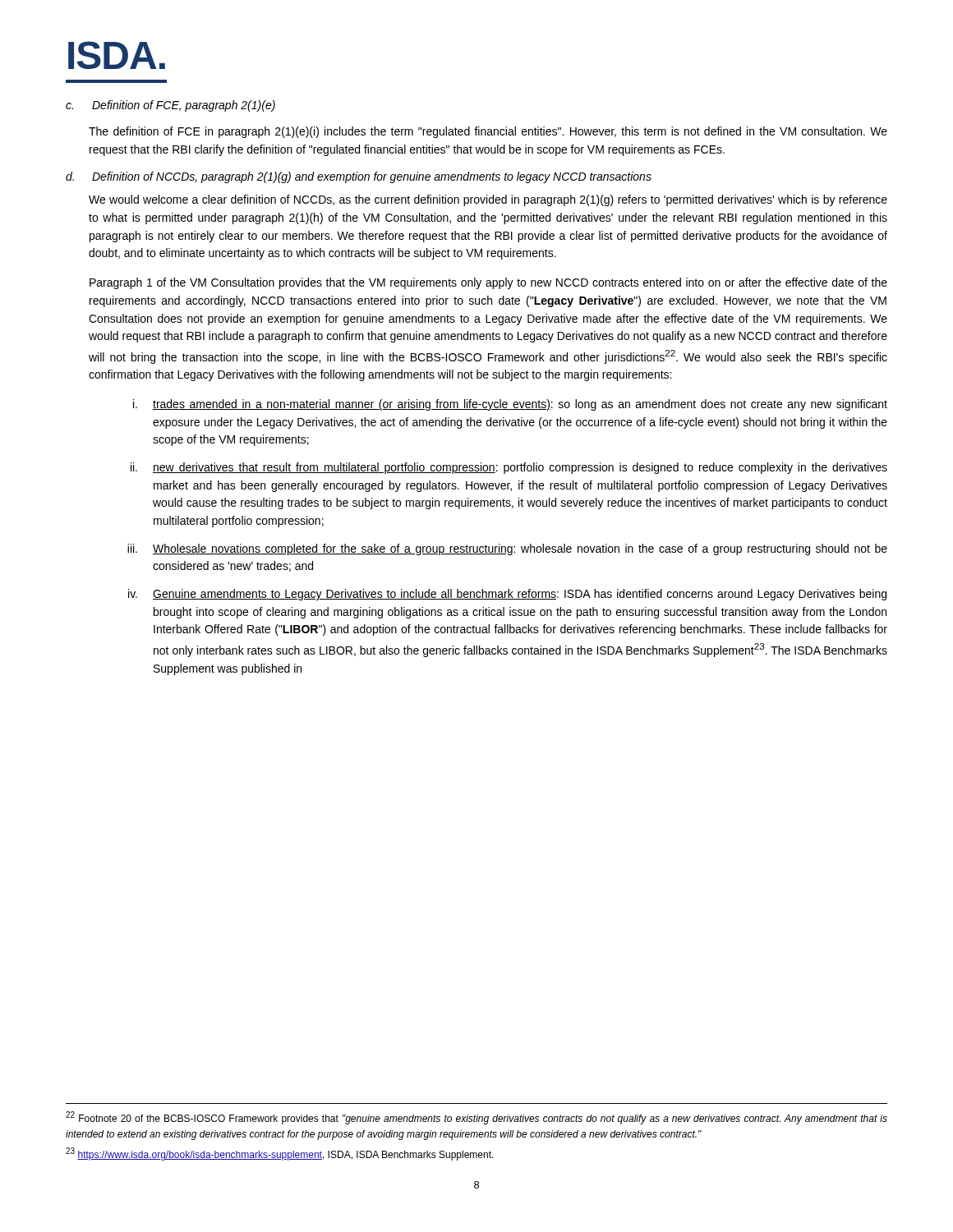This screenshot has width=953, height=1232.
Task: Find the element starting "c. Definition of FCE,"
Action: coord(171,105)
